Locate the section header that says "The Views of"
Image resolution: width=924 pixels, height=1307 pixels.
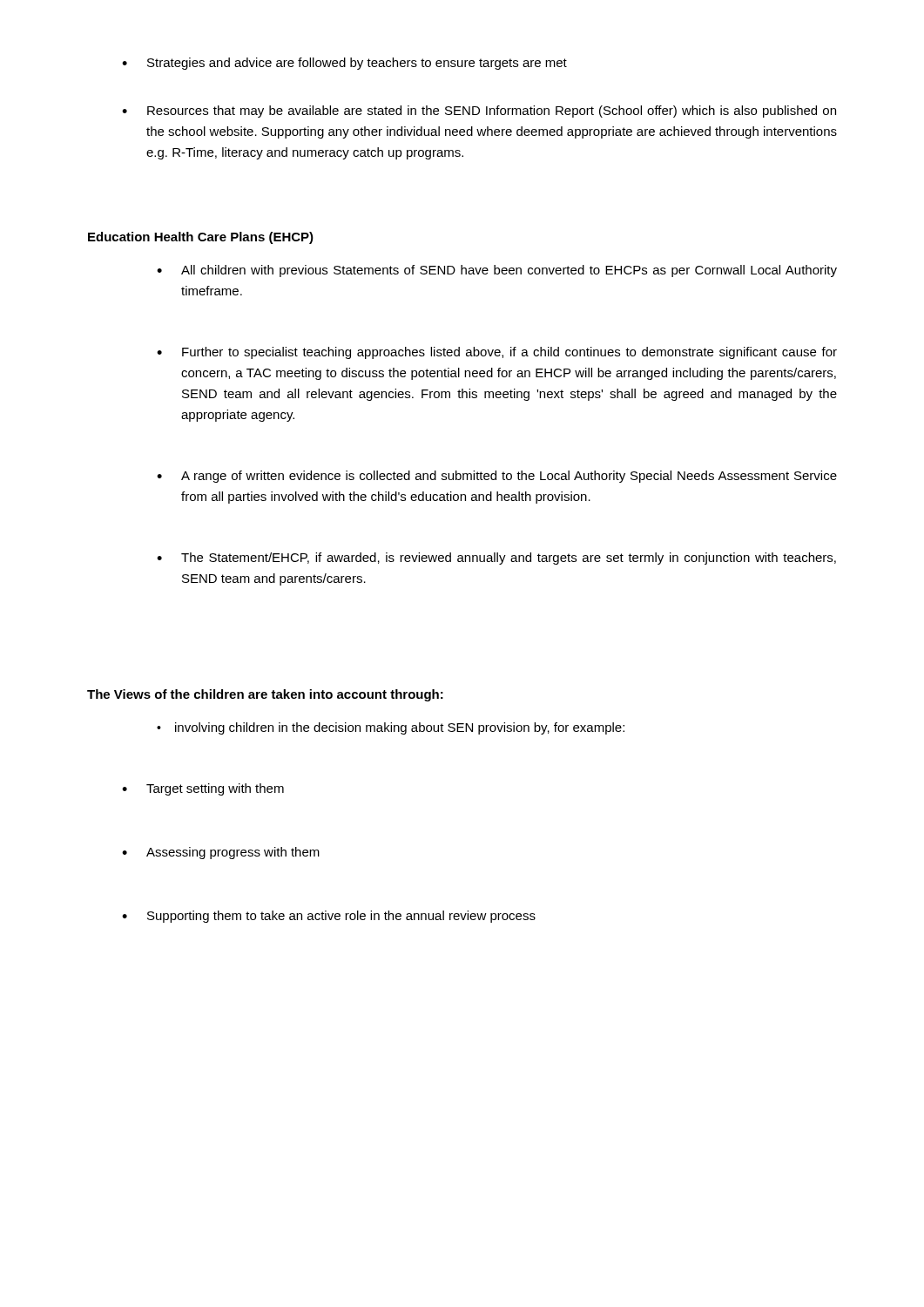266,694
